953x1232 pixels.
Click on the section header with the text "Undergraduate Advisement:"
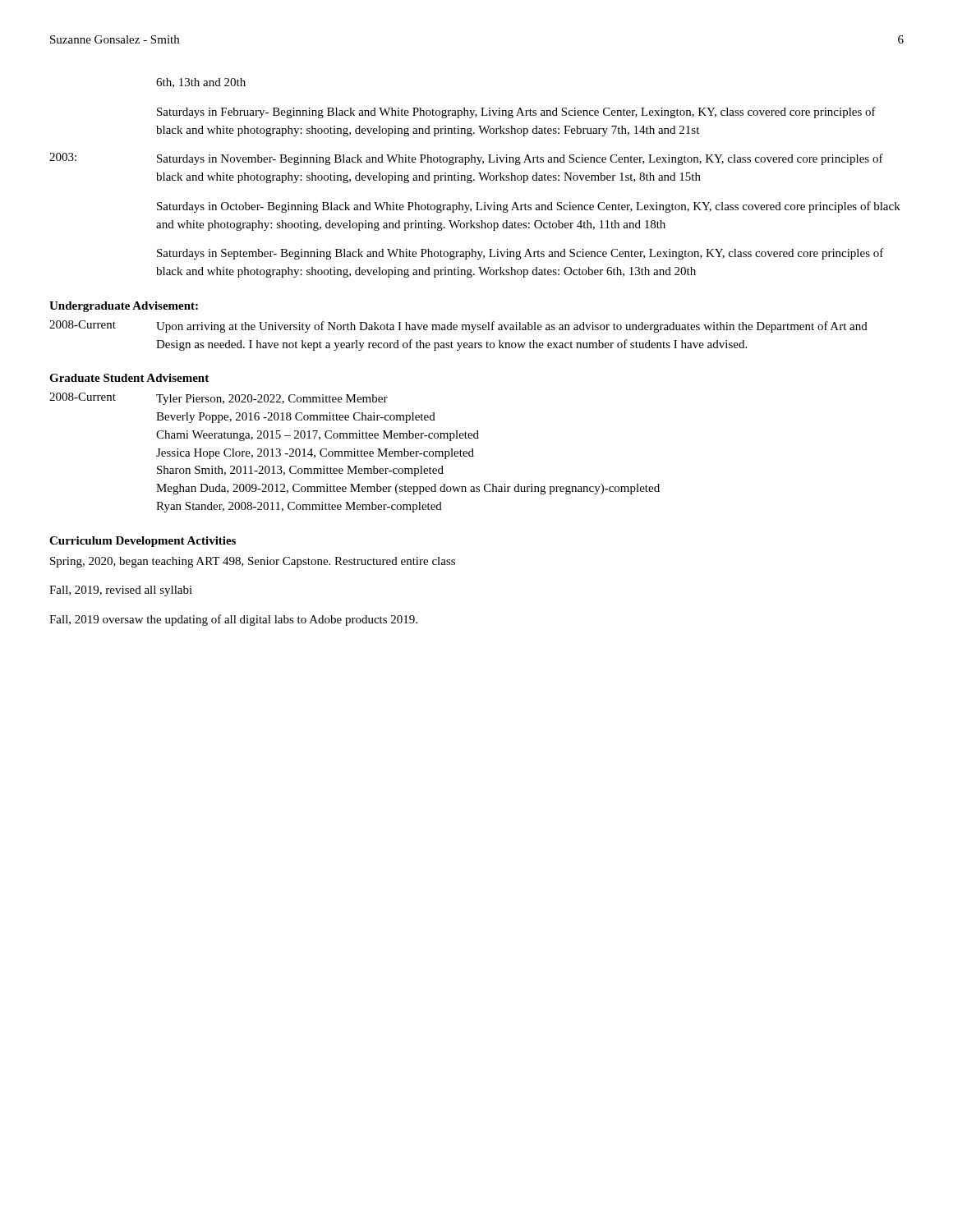[124, 305]
